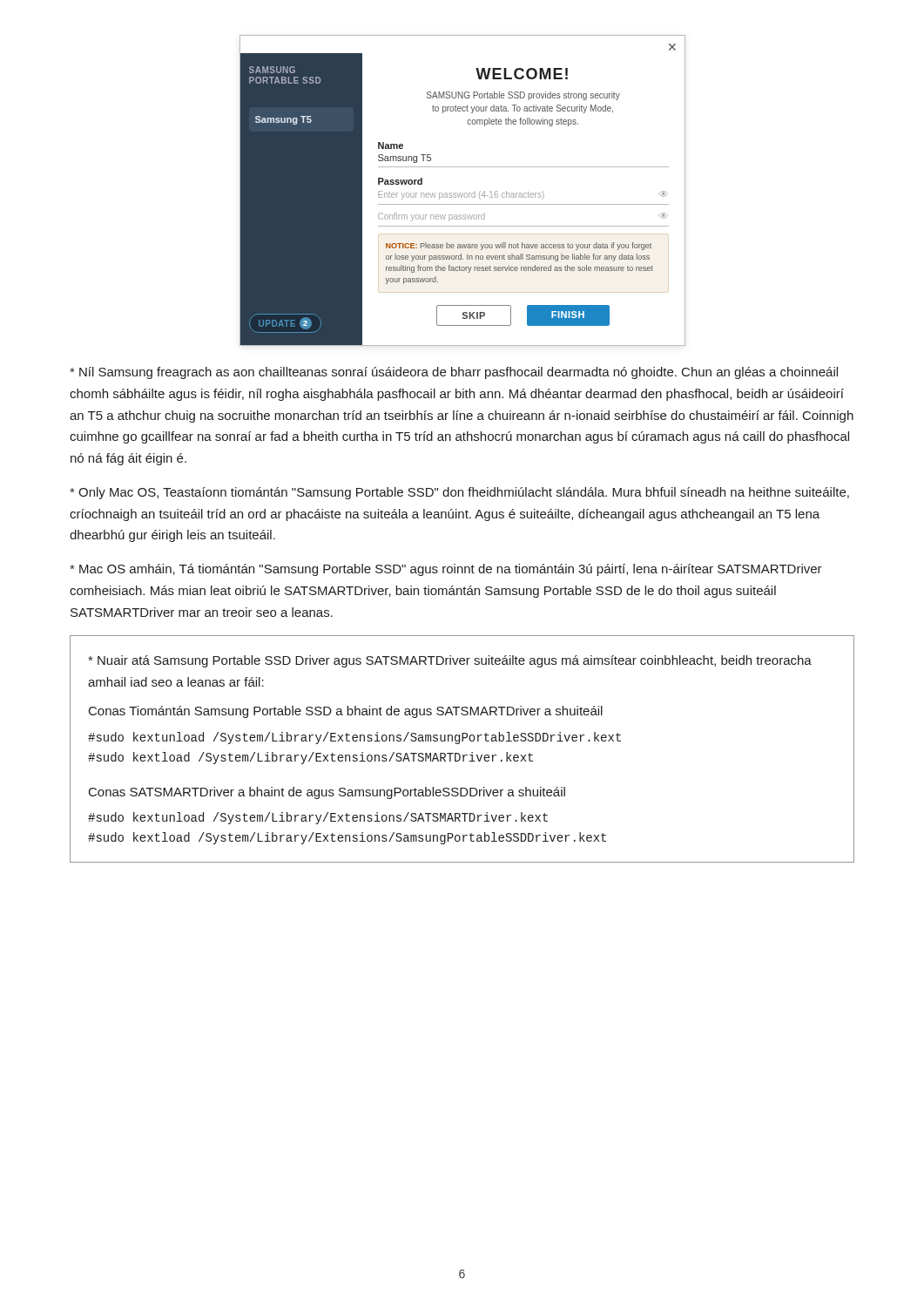Click a screenshot
This screenshot has width=924, height=1307.
[x=462, y=190]
